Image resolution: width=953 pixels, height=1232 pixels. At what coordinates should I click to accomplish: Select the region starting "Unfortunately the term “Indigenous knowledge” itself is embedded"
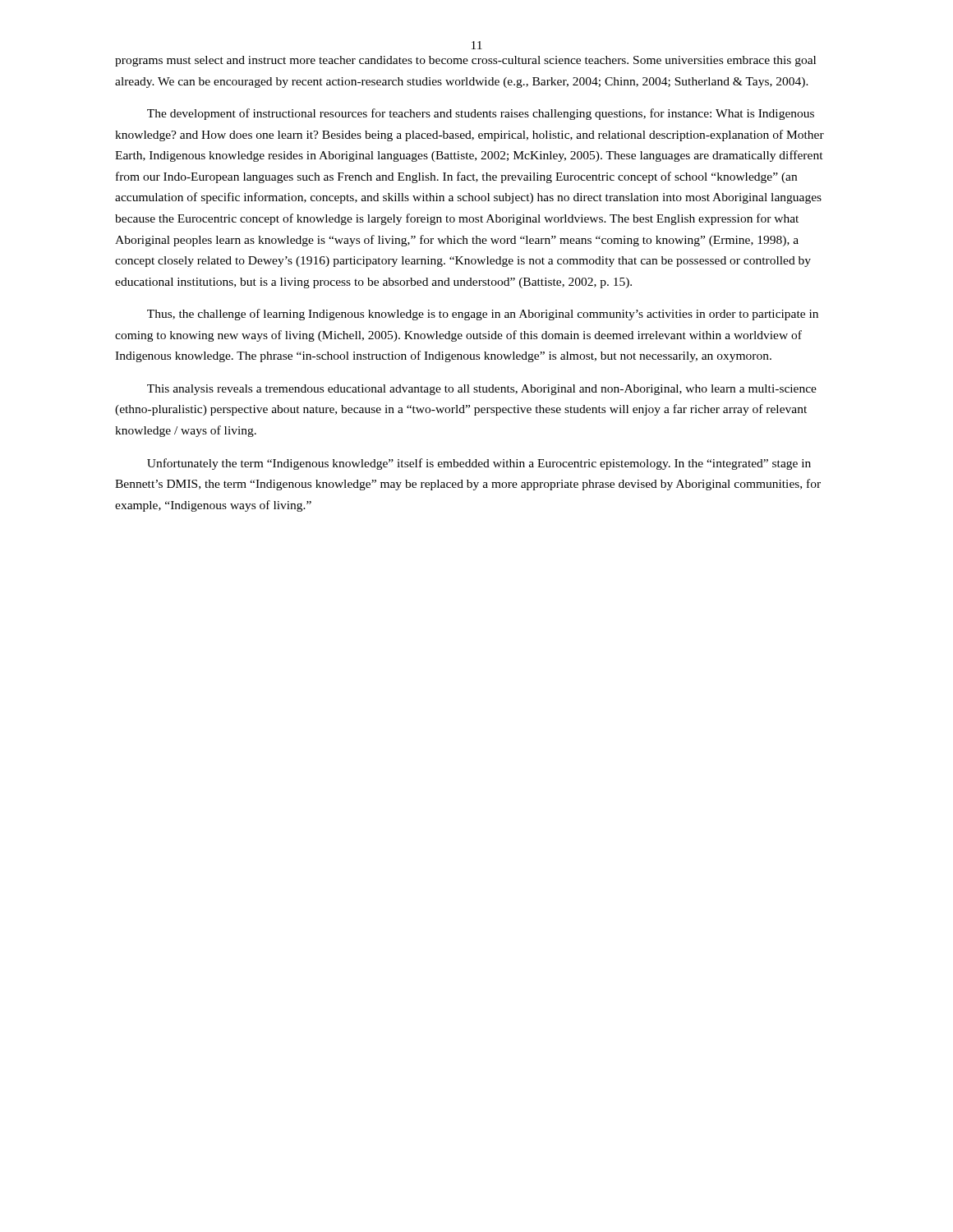pyautogui.click(x=476, y=484)
